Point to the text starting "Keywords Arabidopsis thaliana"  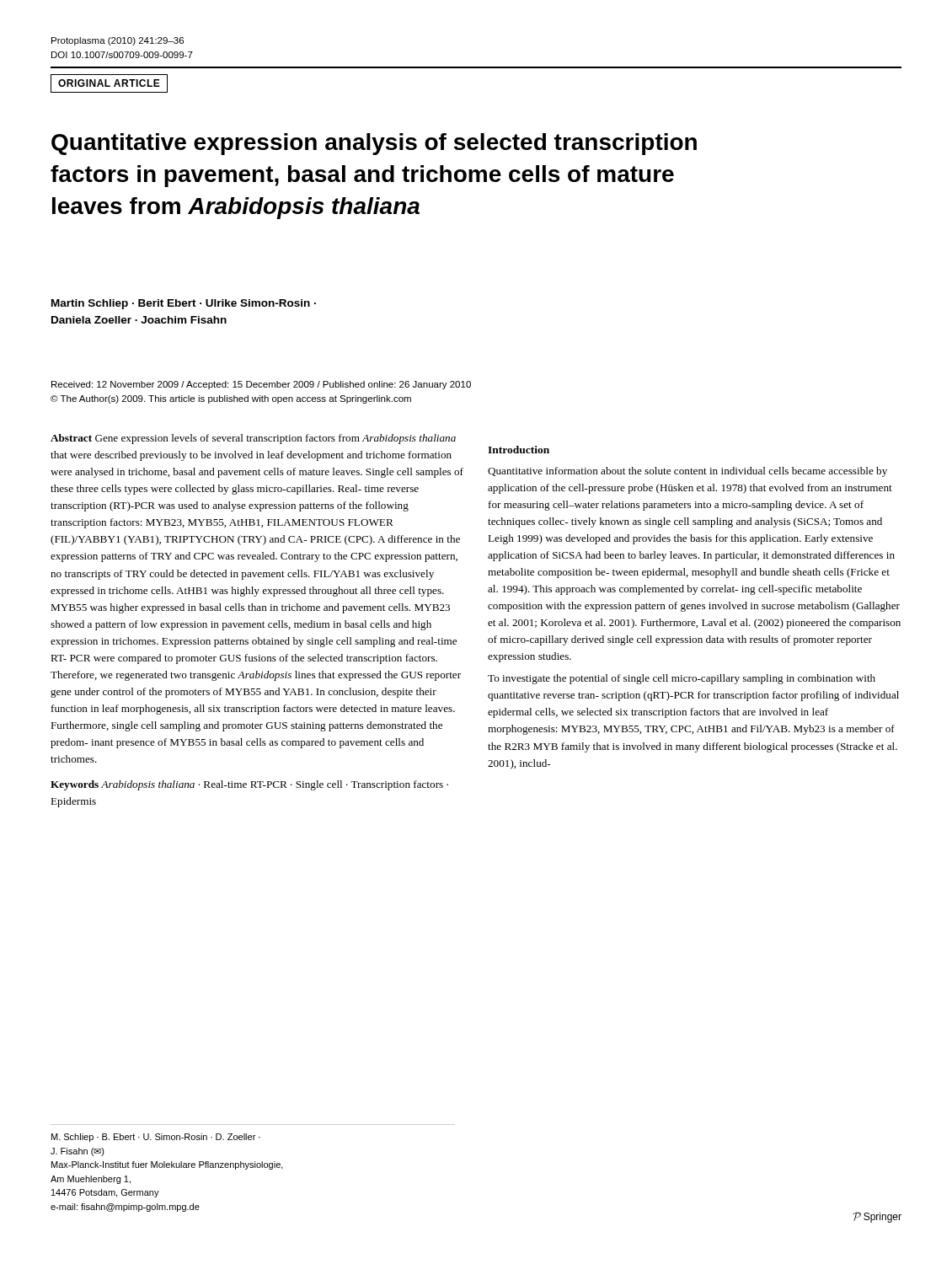pyautogui.click(x=250, y=793)
